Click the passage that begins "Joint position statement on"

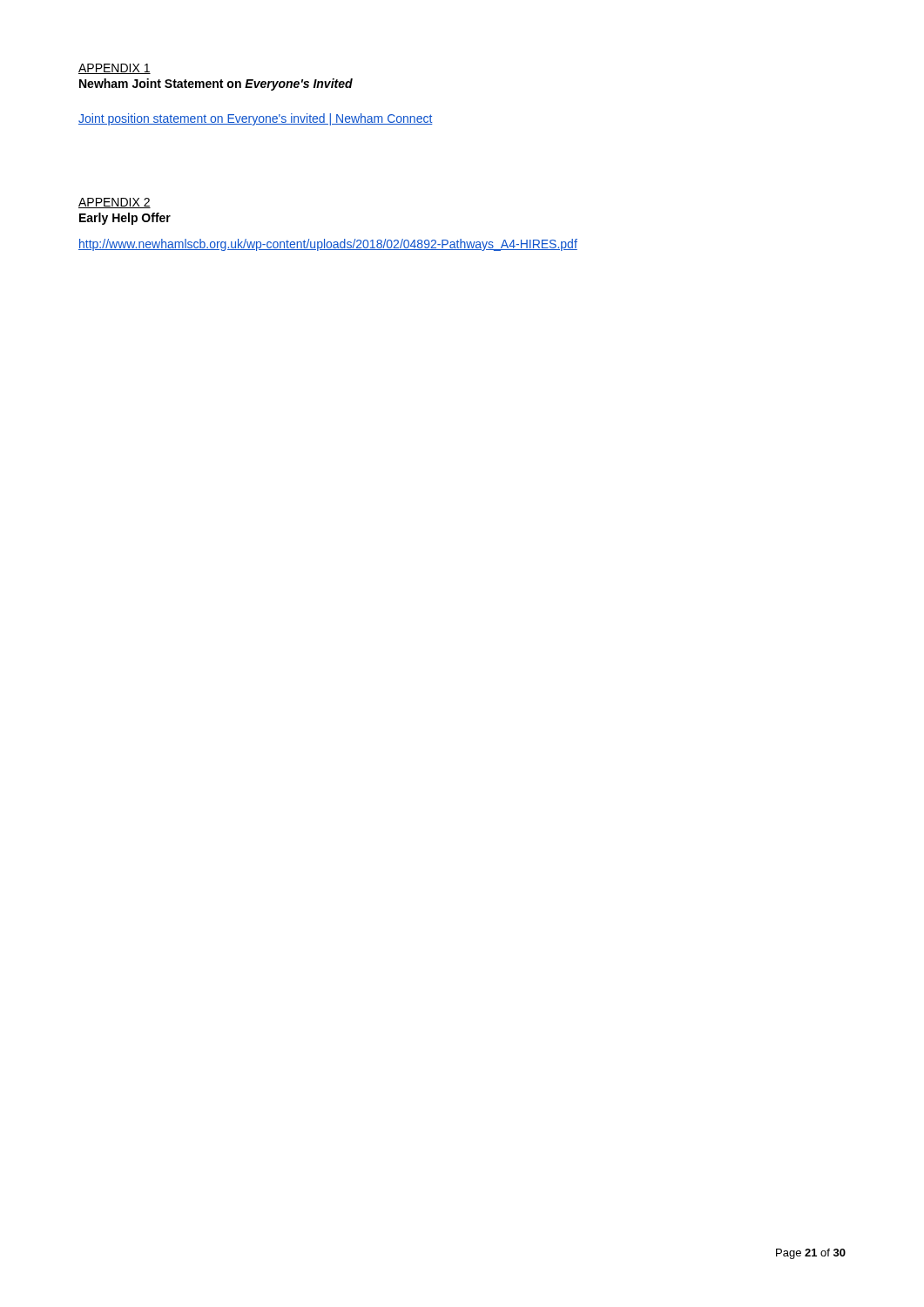pyautogui.click(x=255, y=118)
